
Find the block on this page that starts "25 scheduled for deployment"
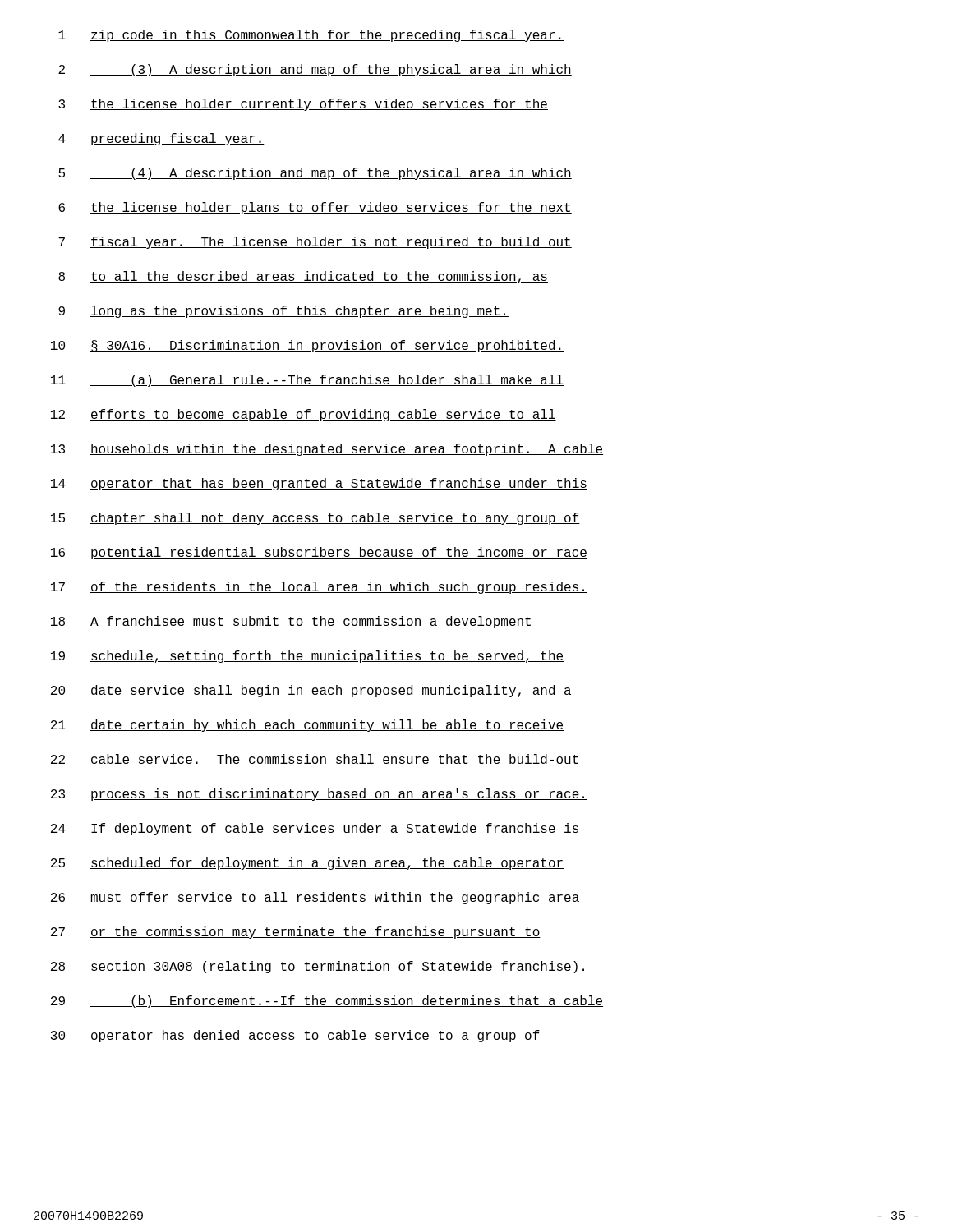476,864
